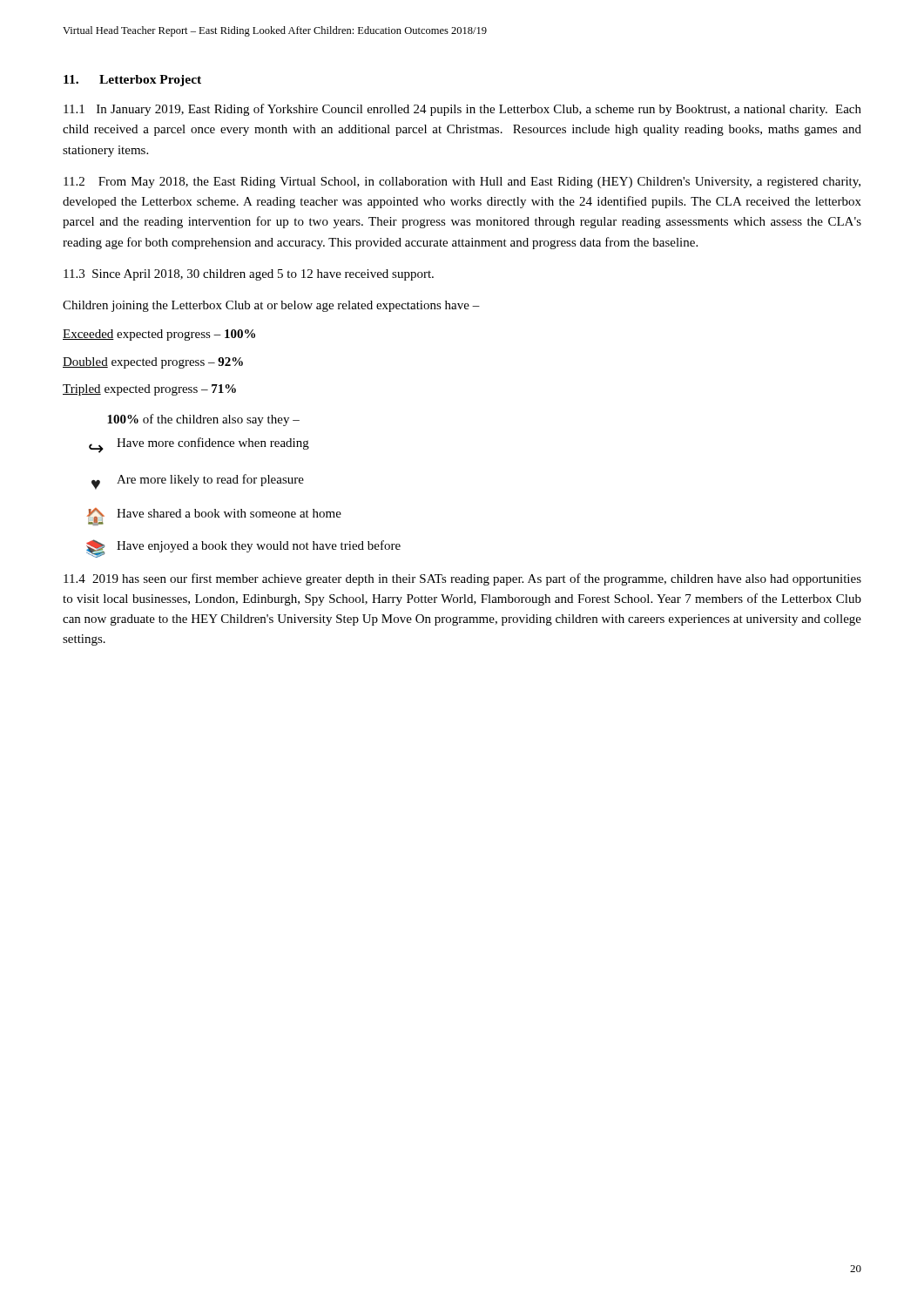Locate the block of text that opens with "Children joining the Letterbox Club at or below"
924x1307 pixels.
(462, 306)
